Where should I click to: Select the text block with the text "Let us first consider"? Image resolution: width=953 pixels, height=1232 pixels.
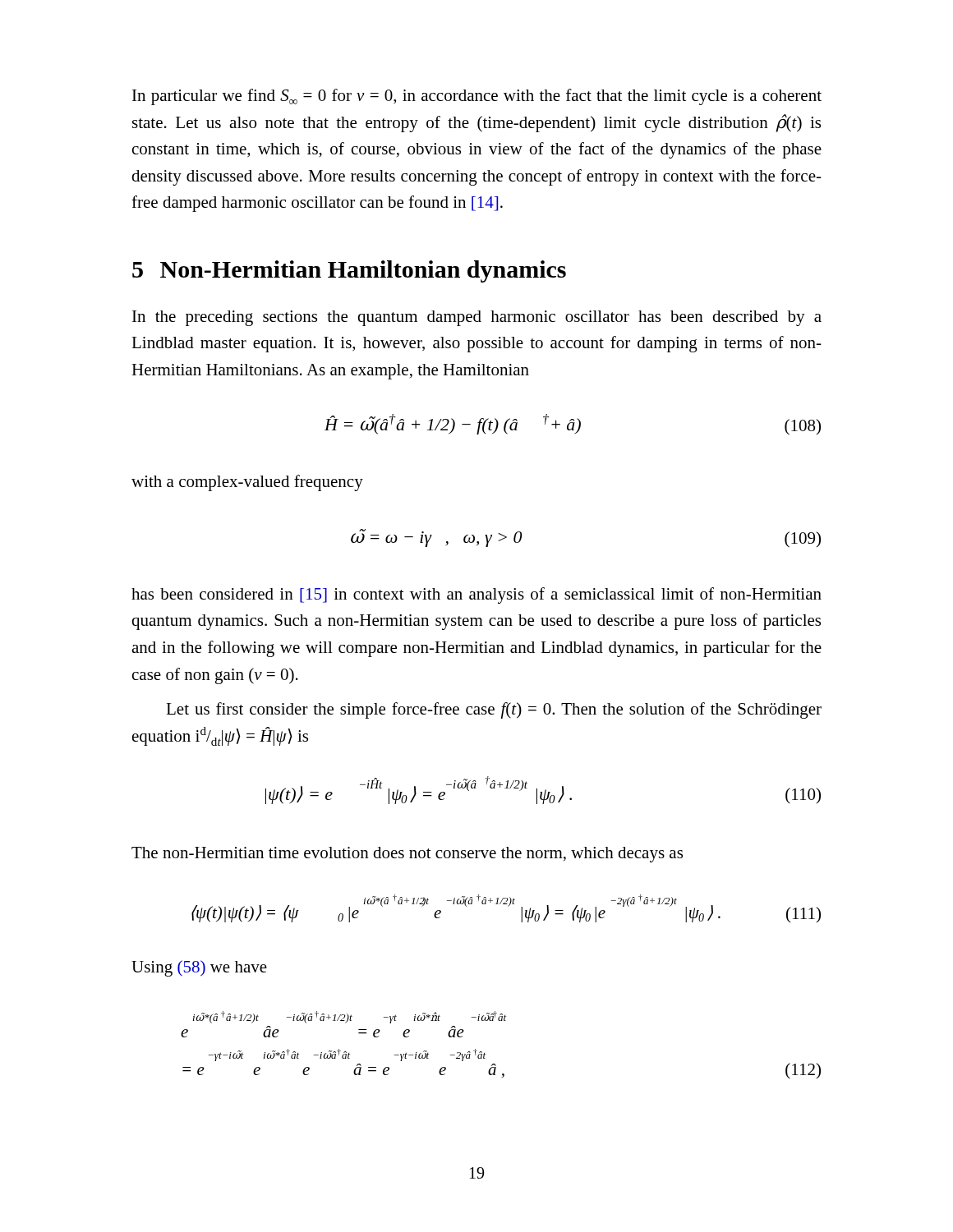(476, 724)
